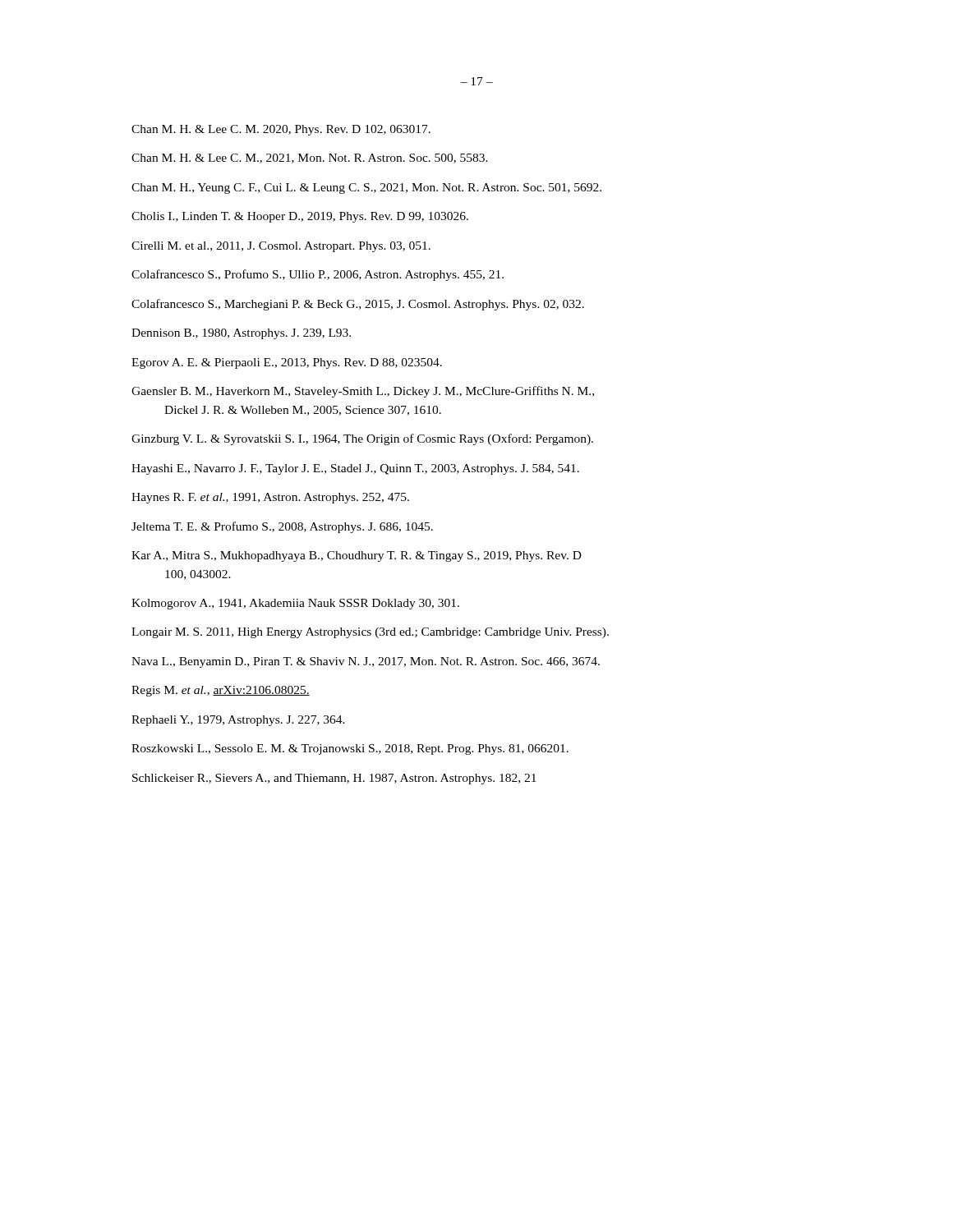The height and width of the screenshot is (1232, 953).
Task: Point to the block beginning "Nava L., Benyamin D.,"
Action: (366, 661)
